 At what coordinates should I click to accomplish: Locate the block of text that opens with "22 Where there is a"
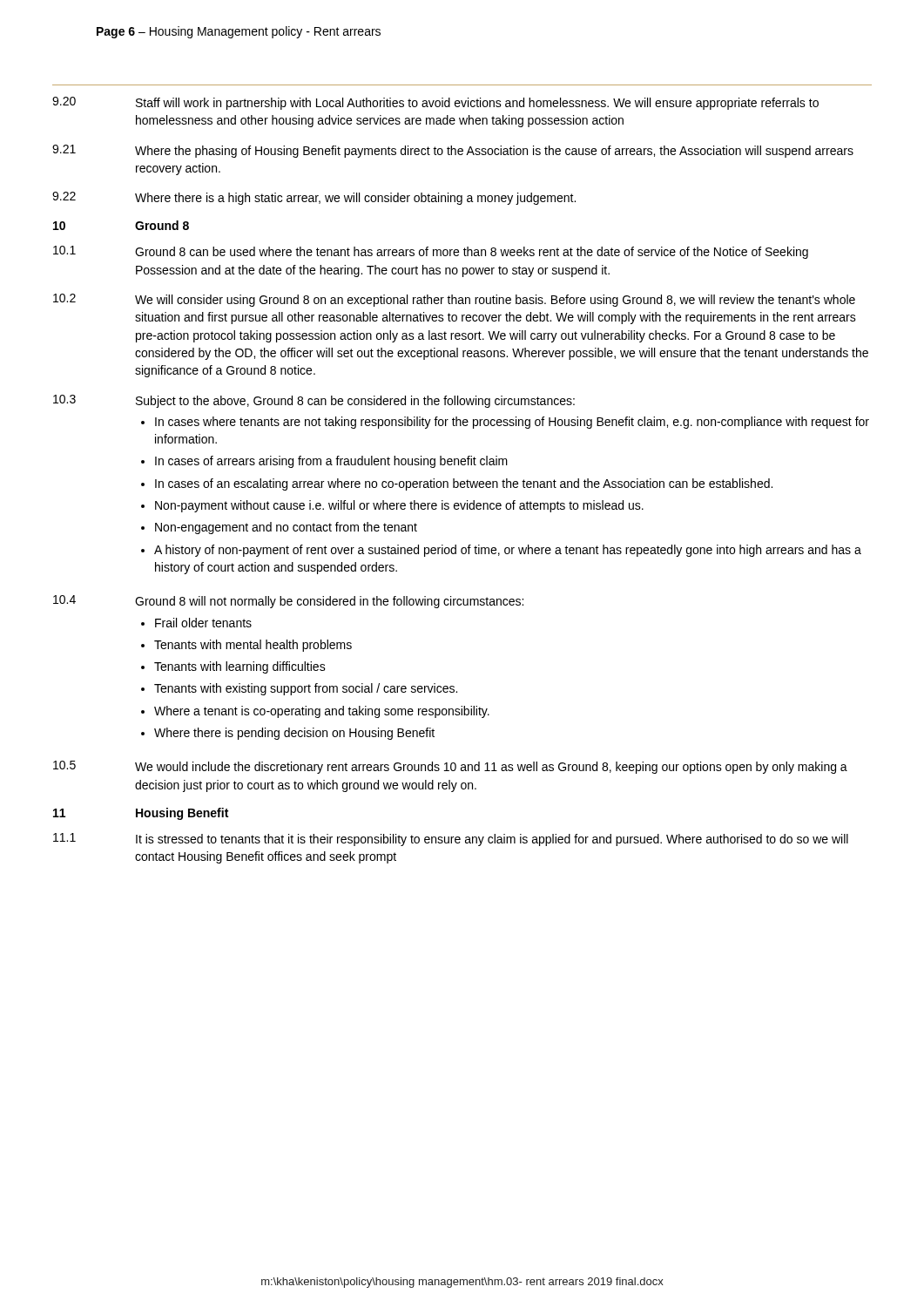[x=462, y=198]
